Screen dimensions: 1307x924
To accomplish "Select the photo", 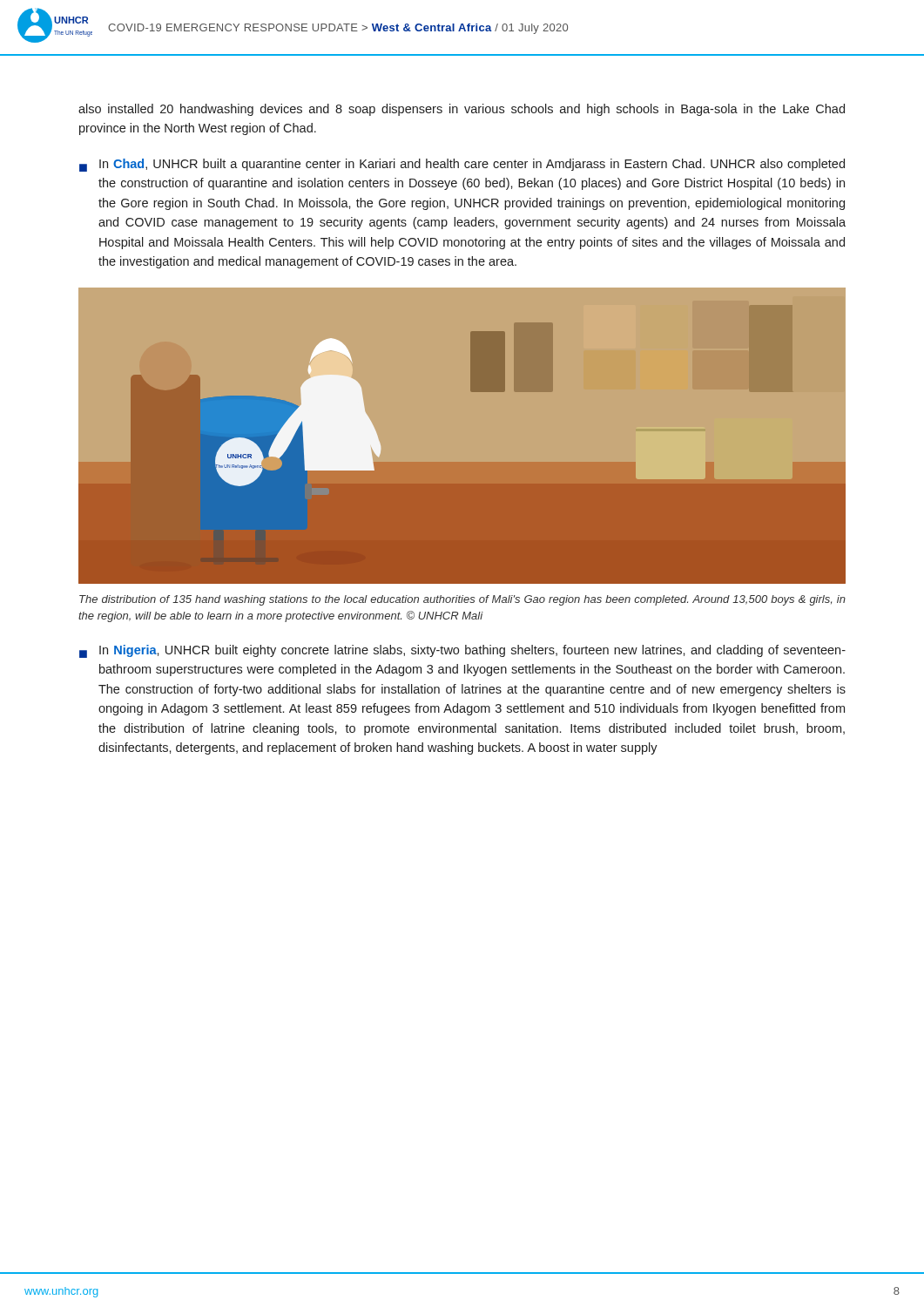I will [x=462, y=435].
